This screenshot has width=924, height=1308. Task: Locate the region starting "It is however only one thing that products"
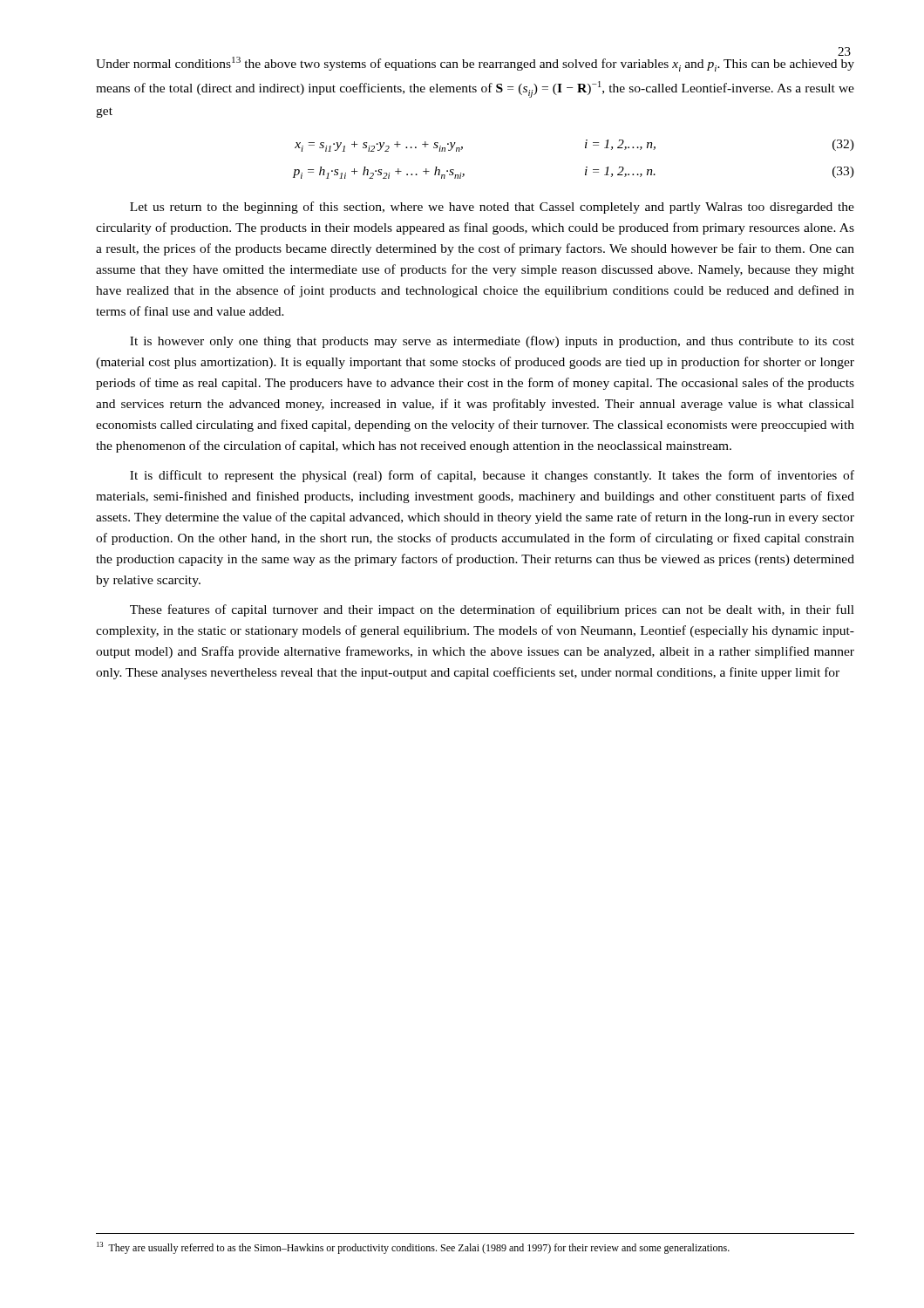click(x=475, y=393)
